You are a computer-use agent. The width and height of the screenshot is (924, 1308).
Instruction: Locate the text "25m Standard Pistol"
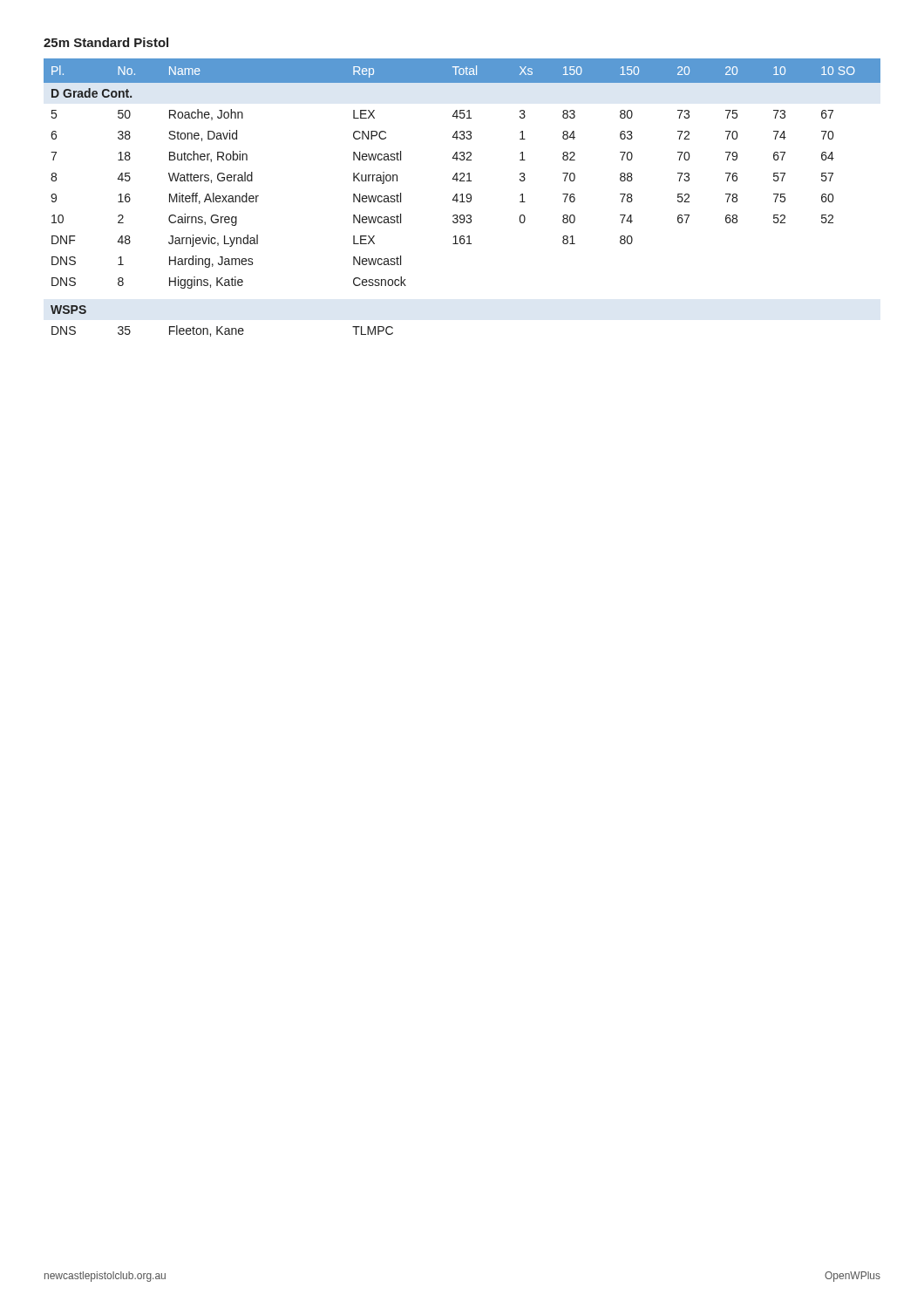106,42
